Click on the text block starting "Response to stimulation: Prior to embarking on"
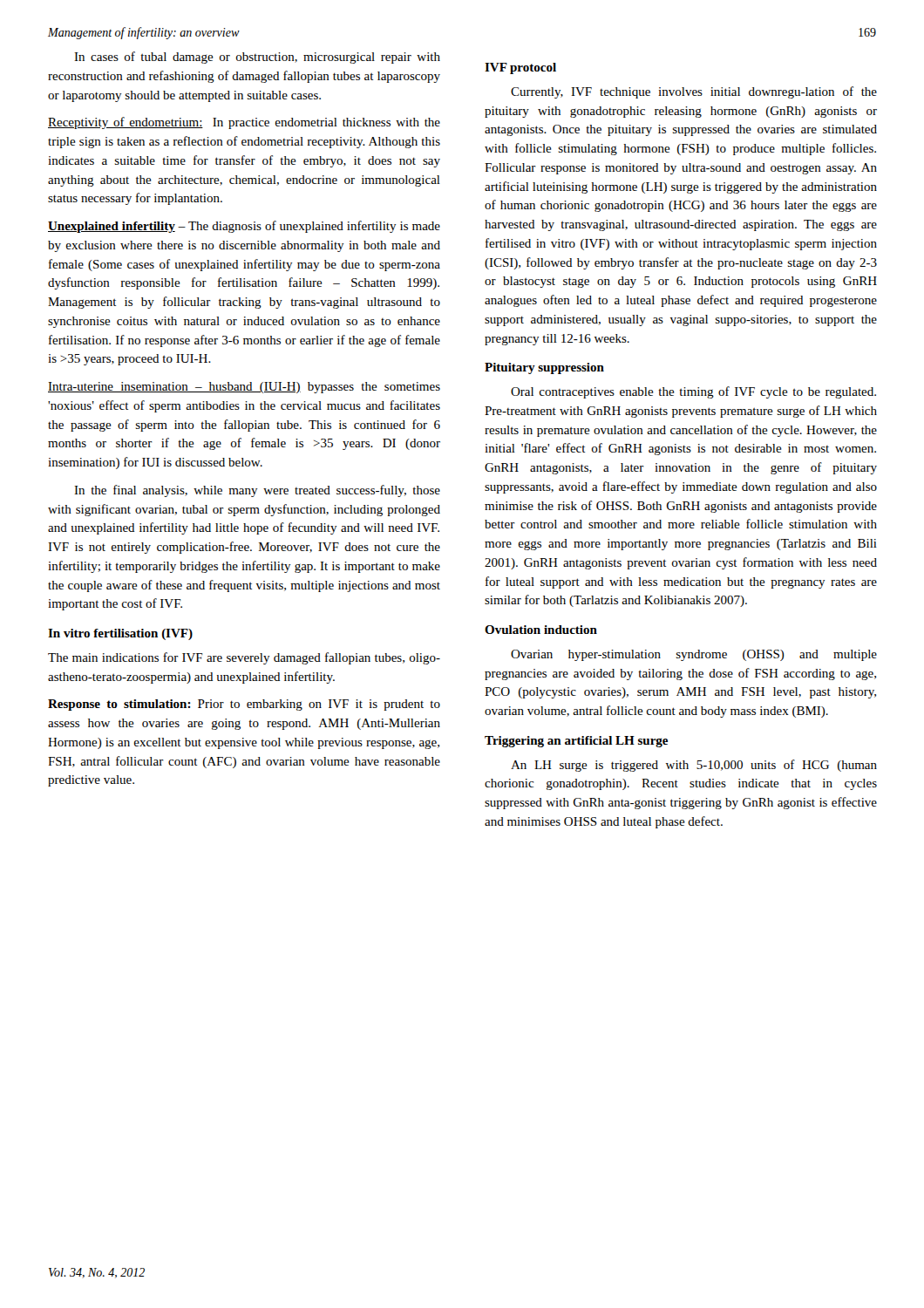This screenshot has width=924, height=1308. click(x=244, y=743)
